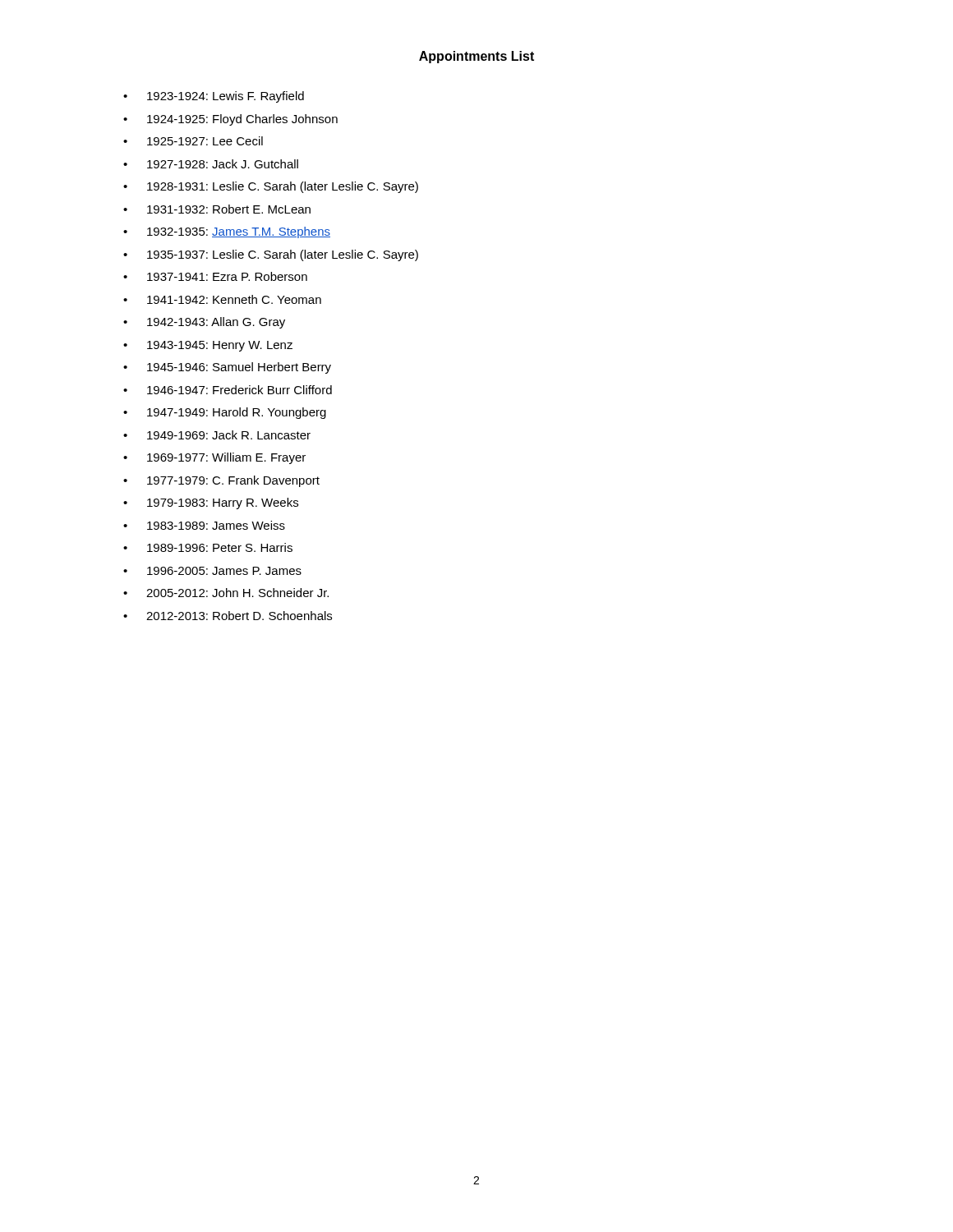This screenshot has width=953, height=1232.
Task: Where is the passage that starts "• 1935-1937: Leslie C."?
Action: click(x=271, y=254)
